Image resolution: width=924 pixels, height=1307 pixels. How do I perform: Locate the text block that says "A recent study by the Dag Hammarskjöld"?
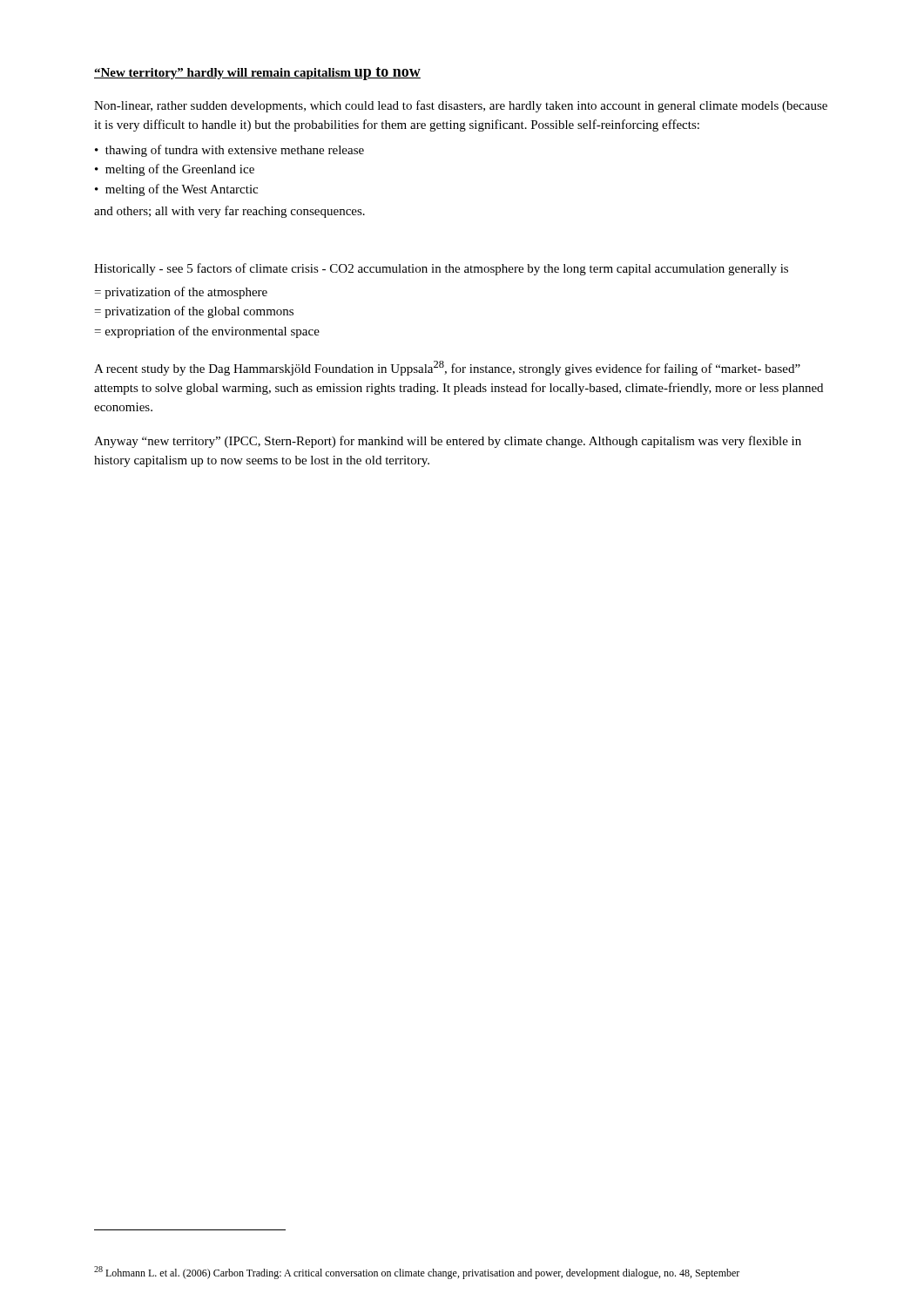[459, 386]
